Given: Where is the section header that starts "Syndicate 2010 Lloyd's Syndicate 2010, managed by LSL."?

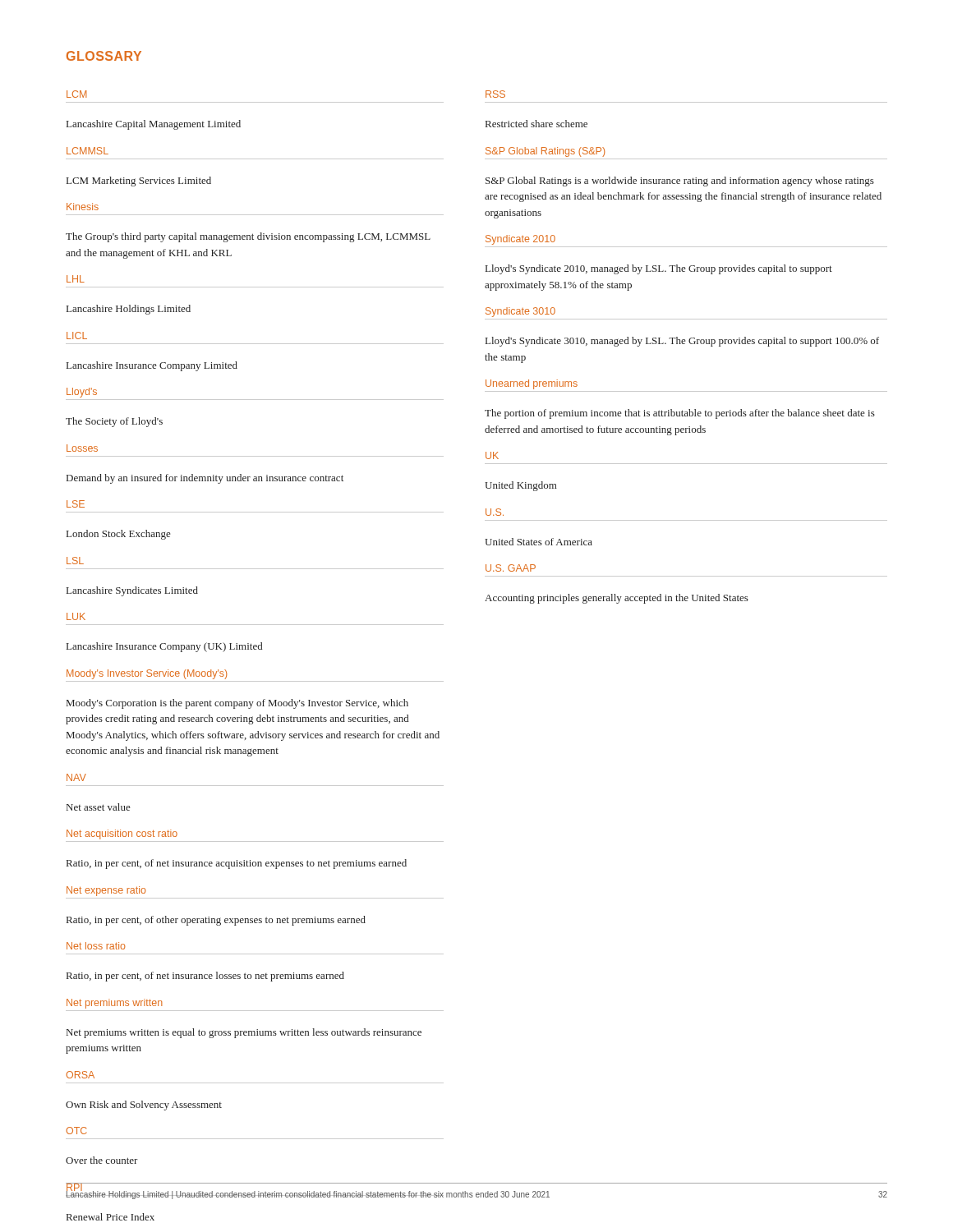Looking at the screenshot, I should coord(686,263).
